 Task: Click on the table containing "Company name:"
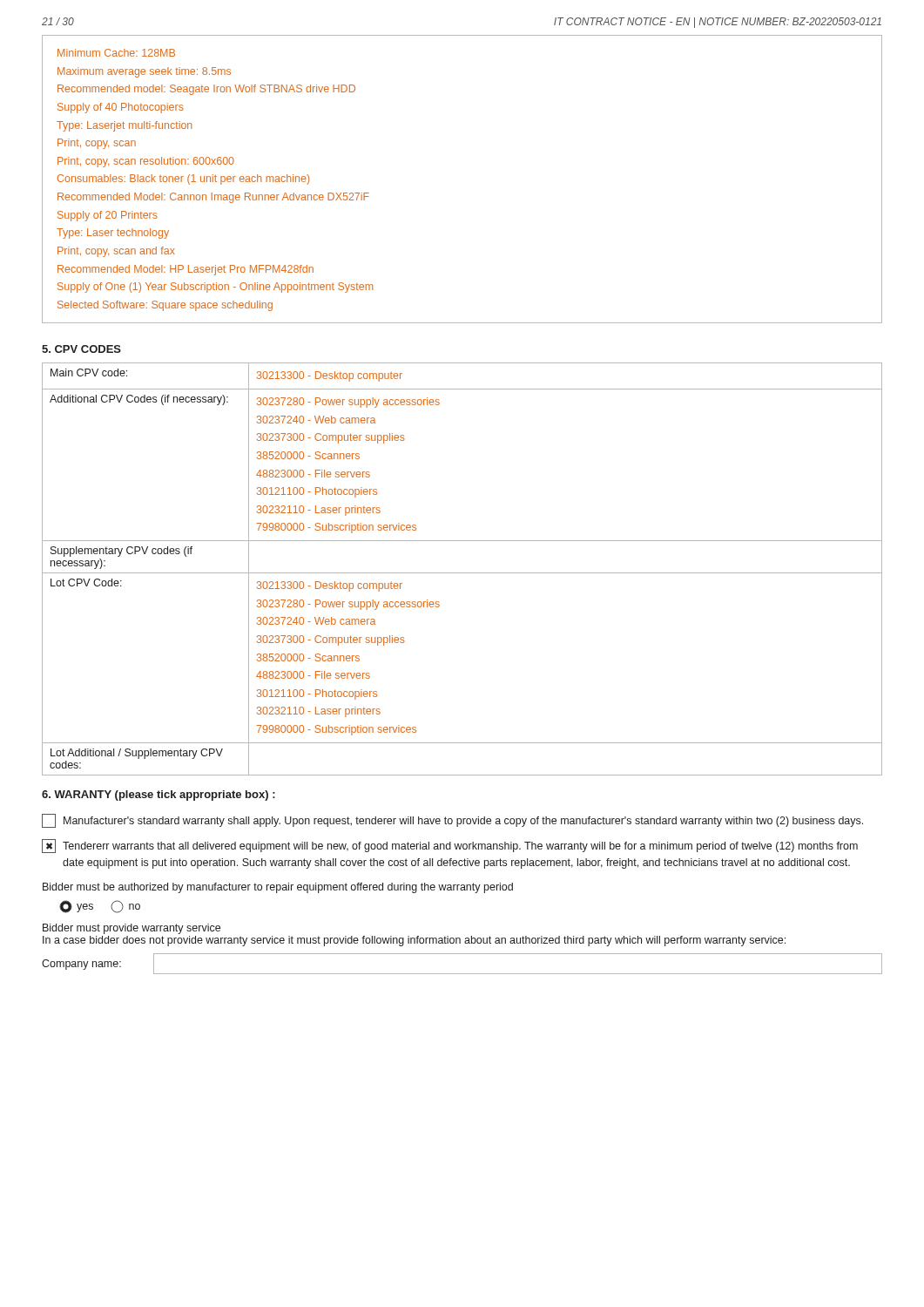click(x=462, y=964)
